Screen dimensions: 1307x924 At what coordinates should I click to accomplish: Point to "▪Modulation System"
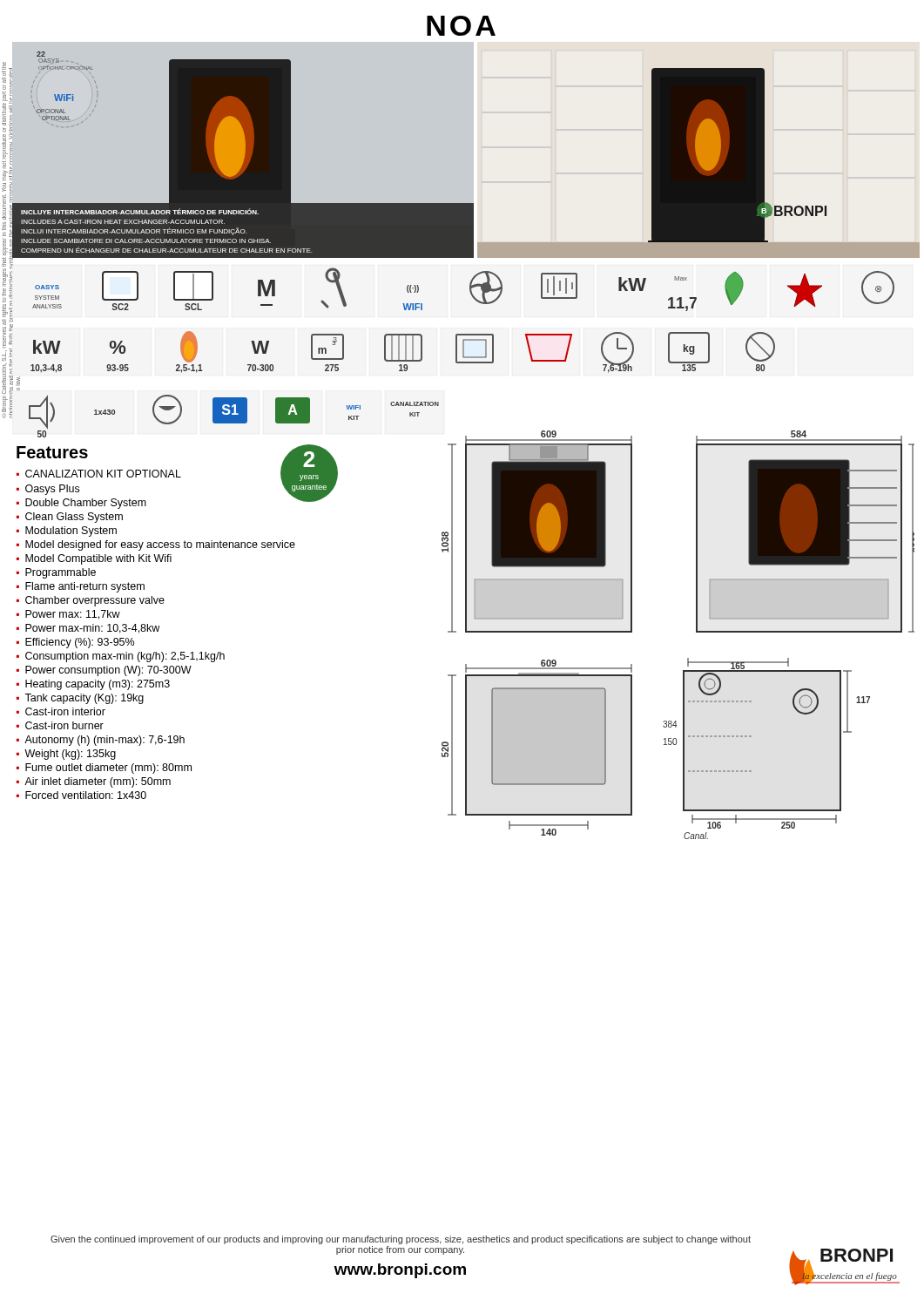(x=67, y=531)
